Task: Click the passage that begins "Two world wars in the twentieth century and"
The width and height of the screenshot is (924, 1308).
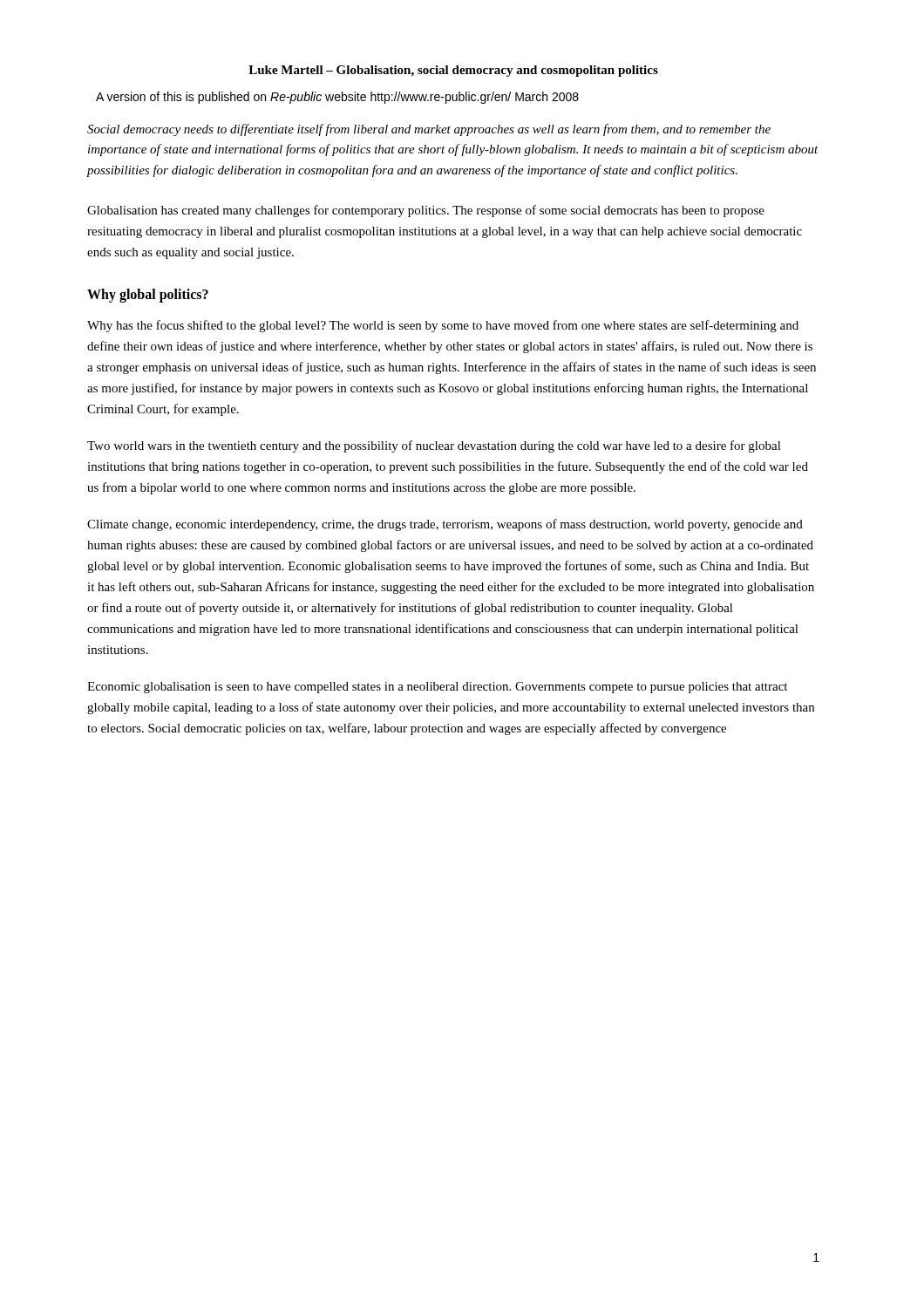Action: (x=448, y=466)
